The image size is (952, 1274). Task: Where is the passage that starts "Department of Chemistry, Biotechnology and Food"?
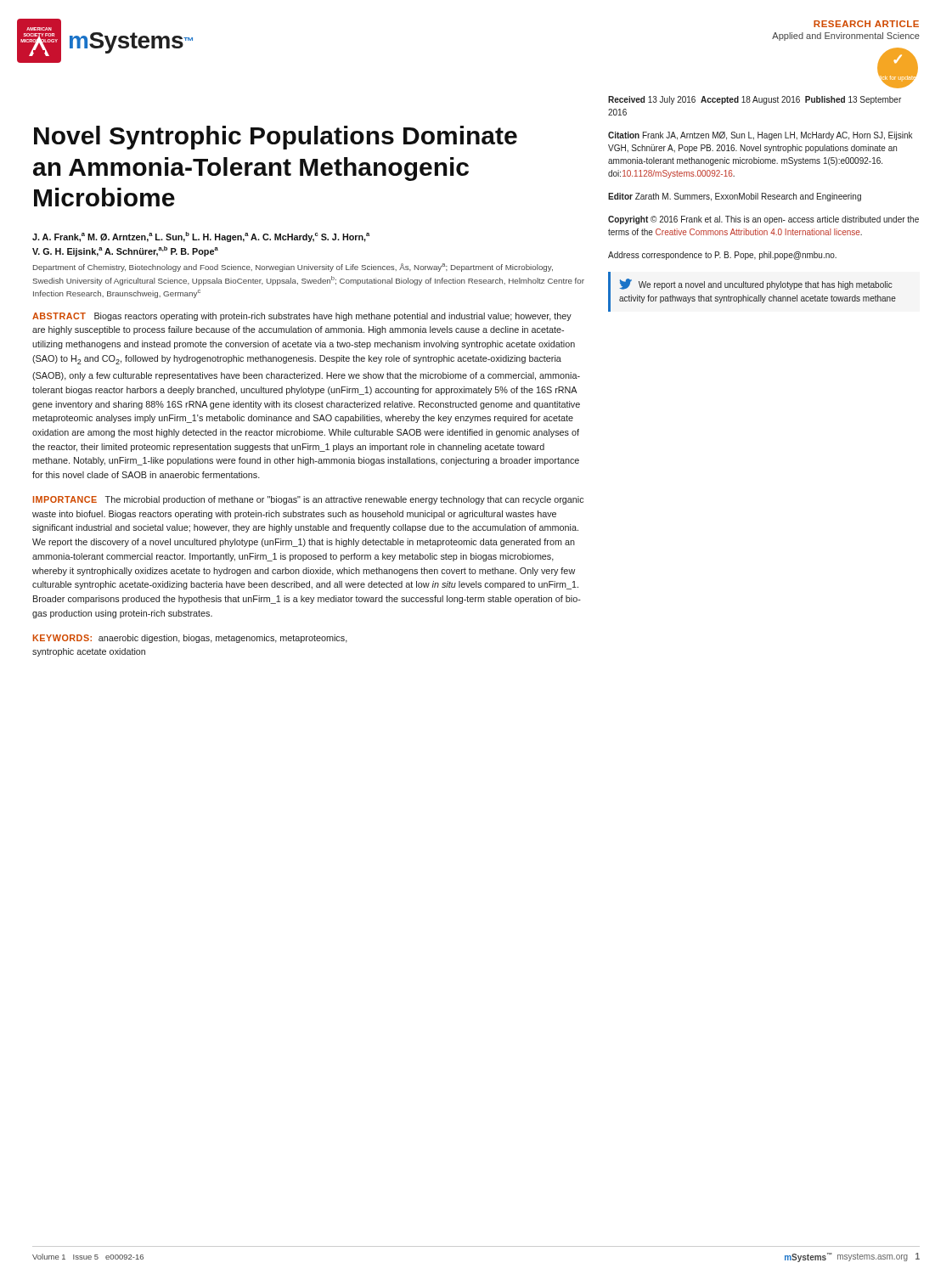click(x=308, y=280)
